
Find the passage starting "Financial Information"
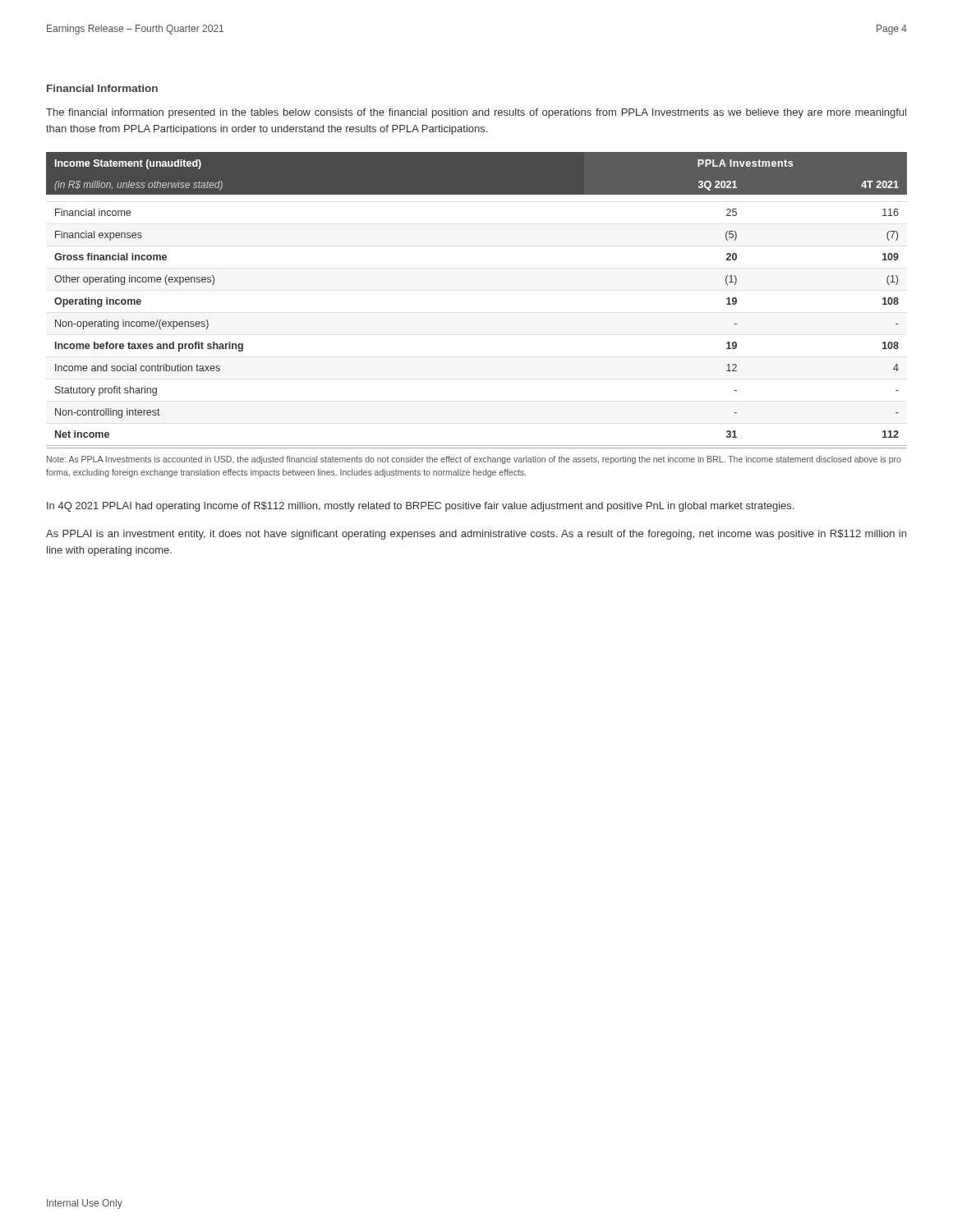[102, 88]
